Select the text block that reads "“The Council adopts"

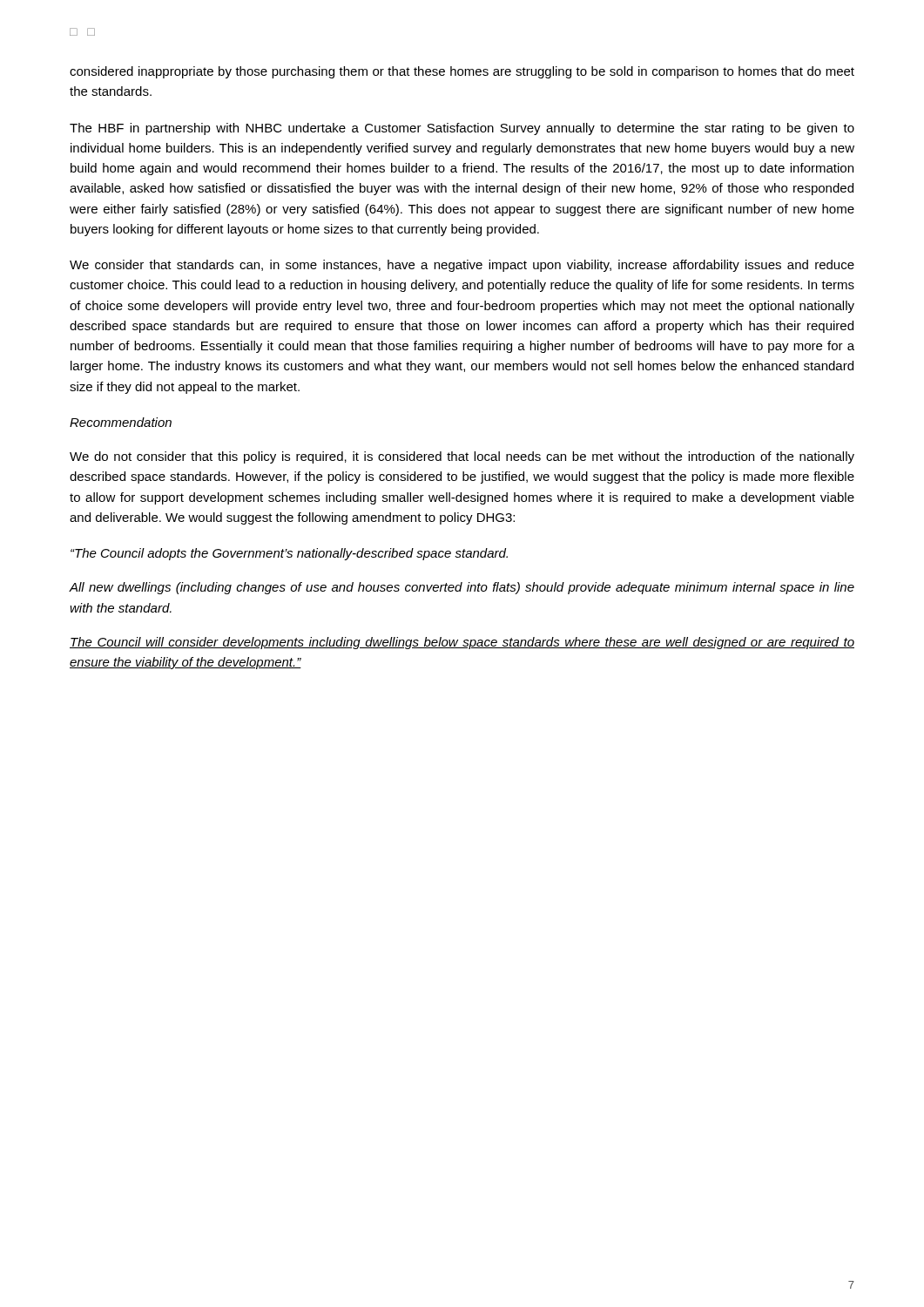[x=290, y=553]
